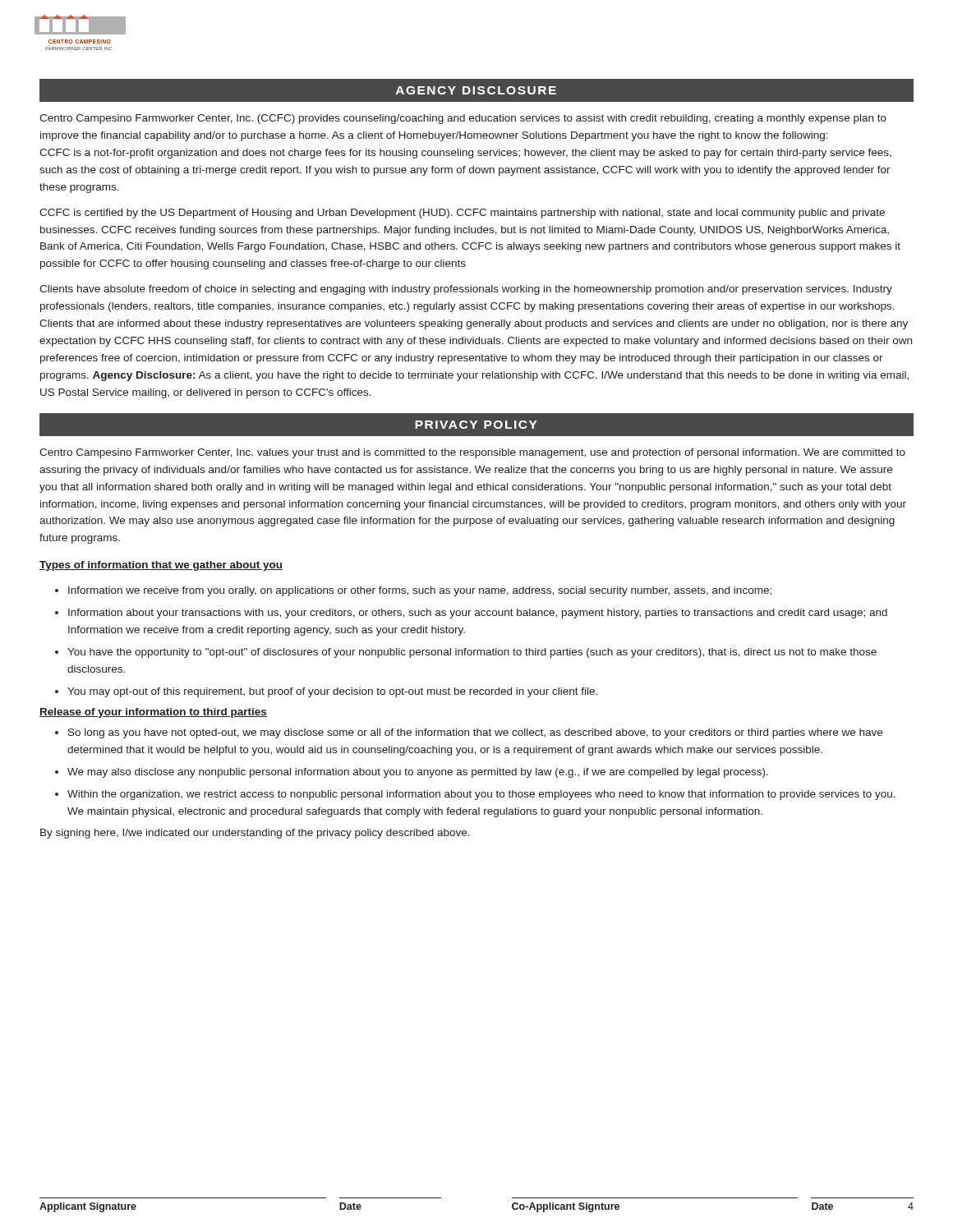The image size is (953, 1232).
Task: Find the block on this page that starts "You have the opportunity to "opt-out""
Action: coord(472,660)
